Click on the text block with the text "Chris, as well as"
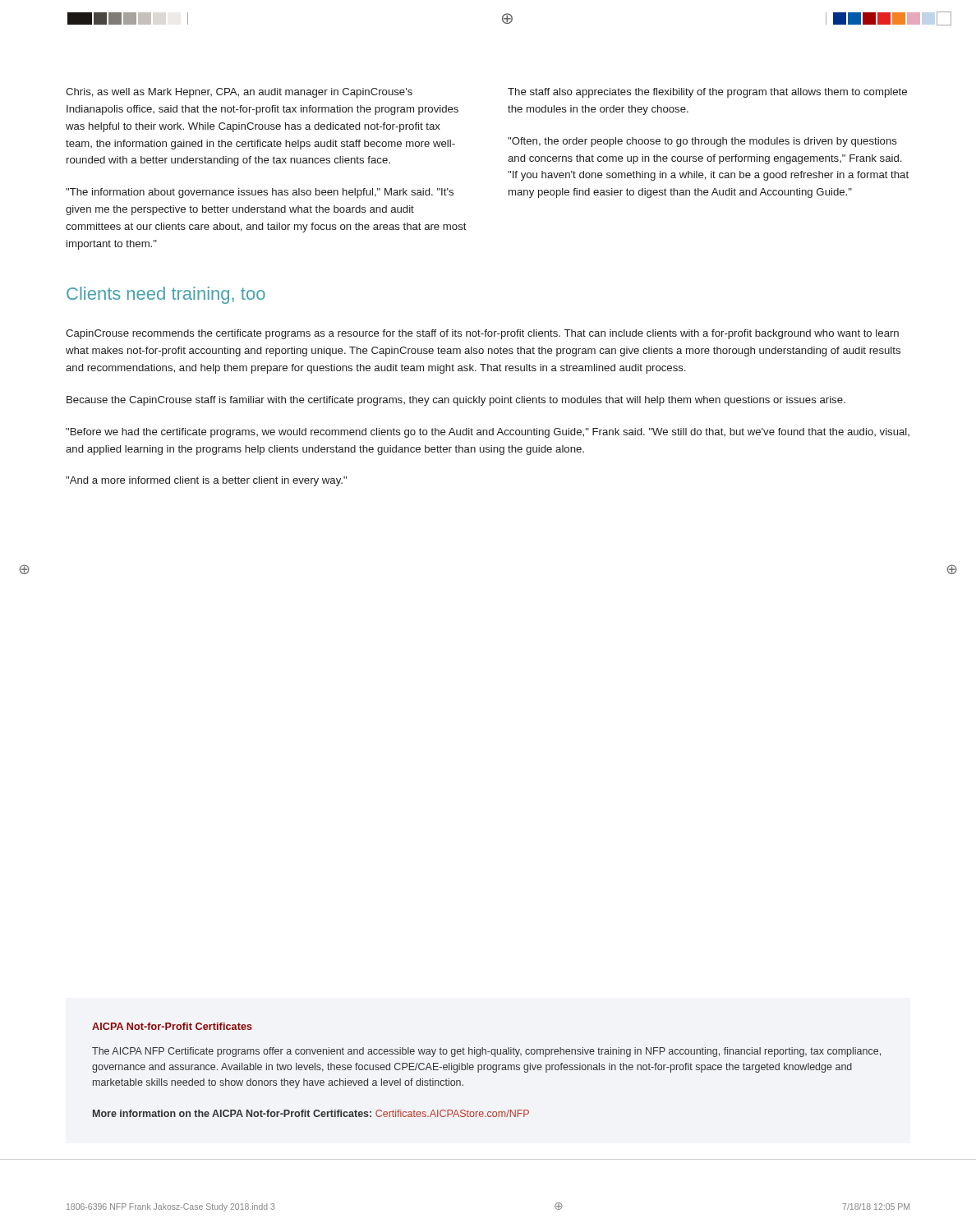Viewport: 976px width, 1232px height. [262, 126]
